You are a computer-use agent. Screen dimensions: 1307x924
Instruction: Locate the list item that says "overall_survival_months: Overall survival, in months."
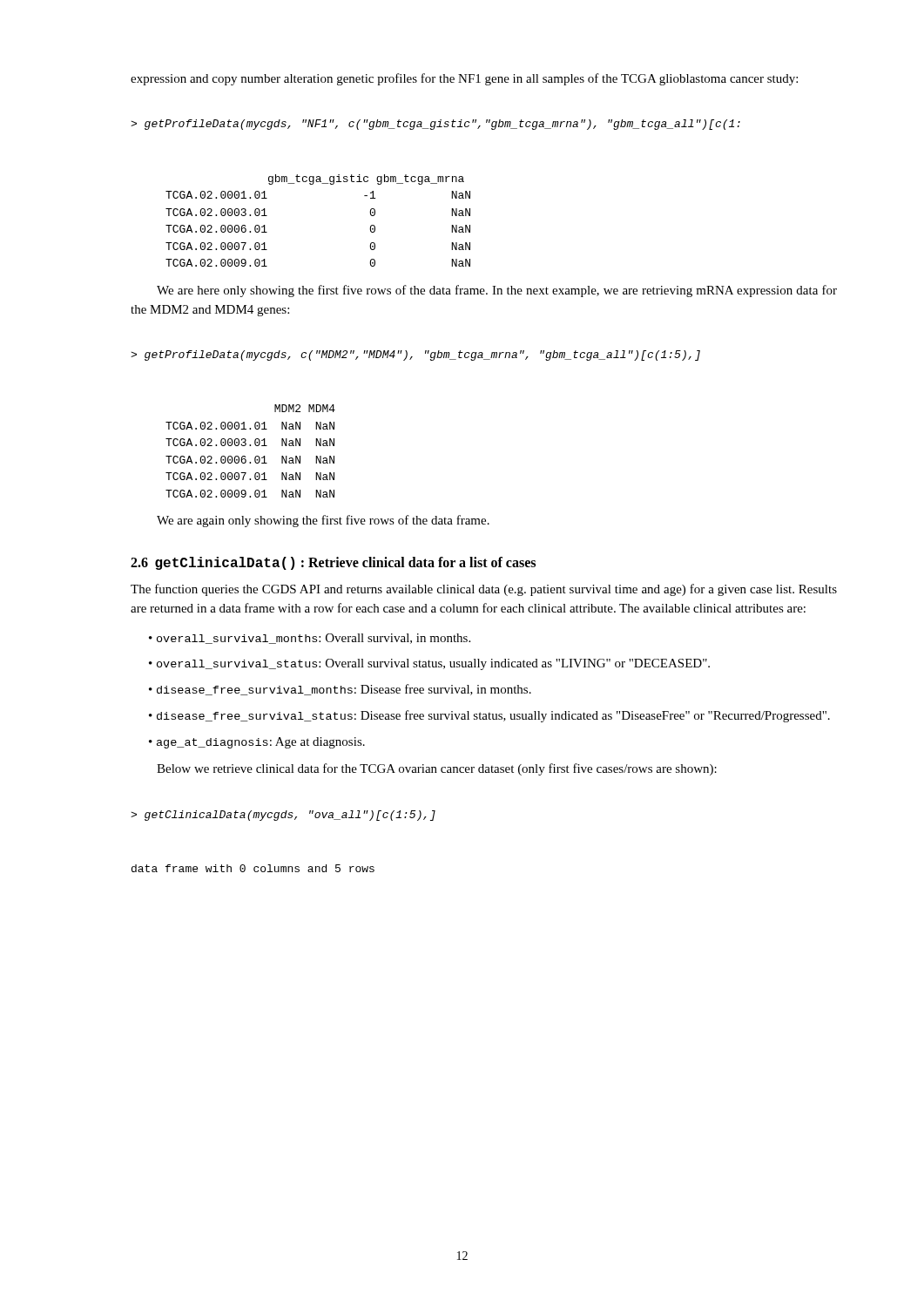[314, 638]
